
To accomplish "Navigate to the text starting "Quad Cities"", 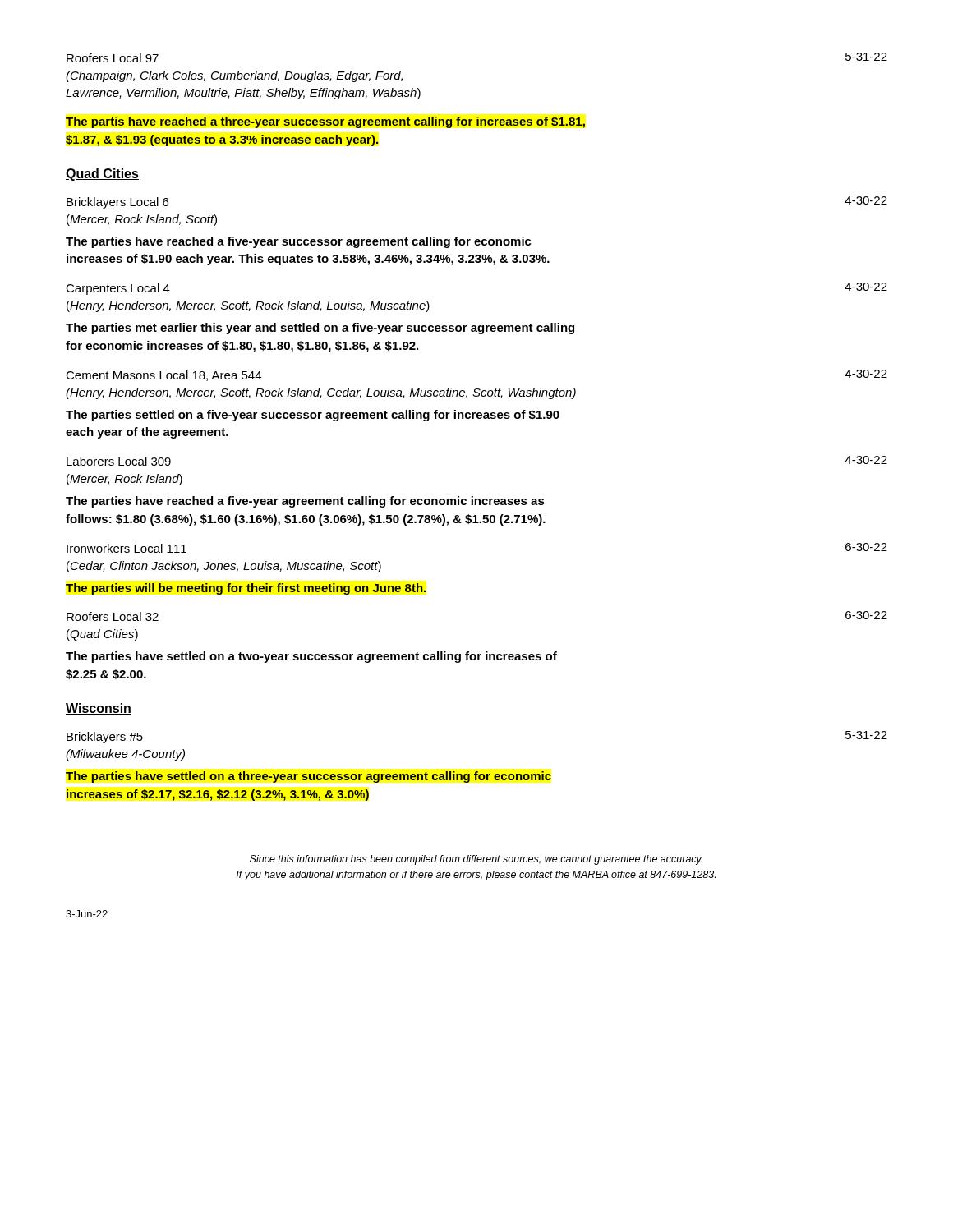I will 102,173.
